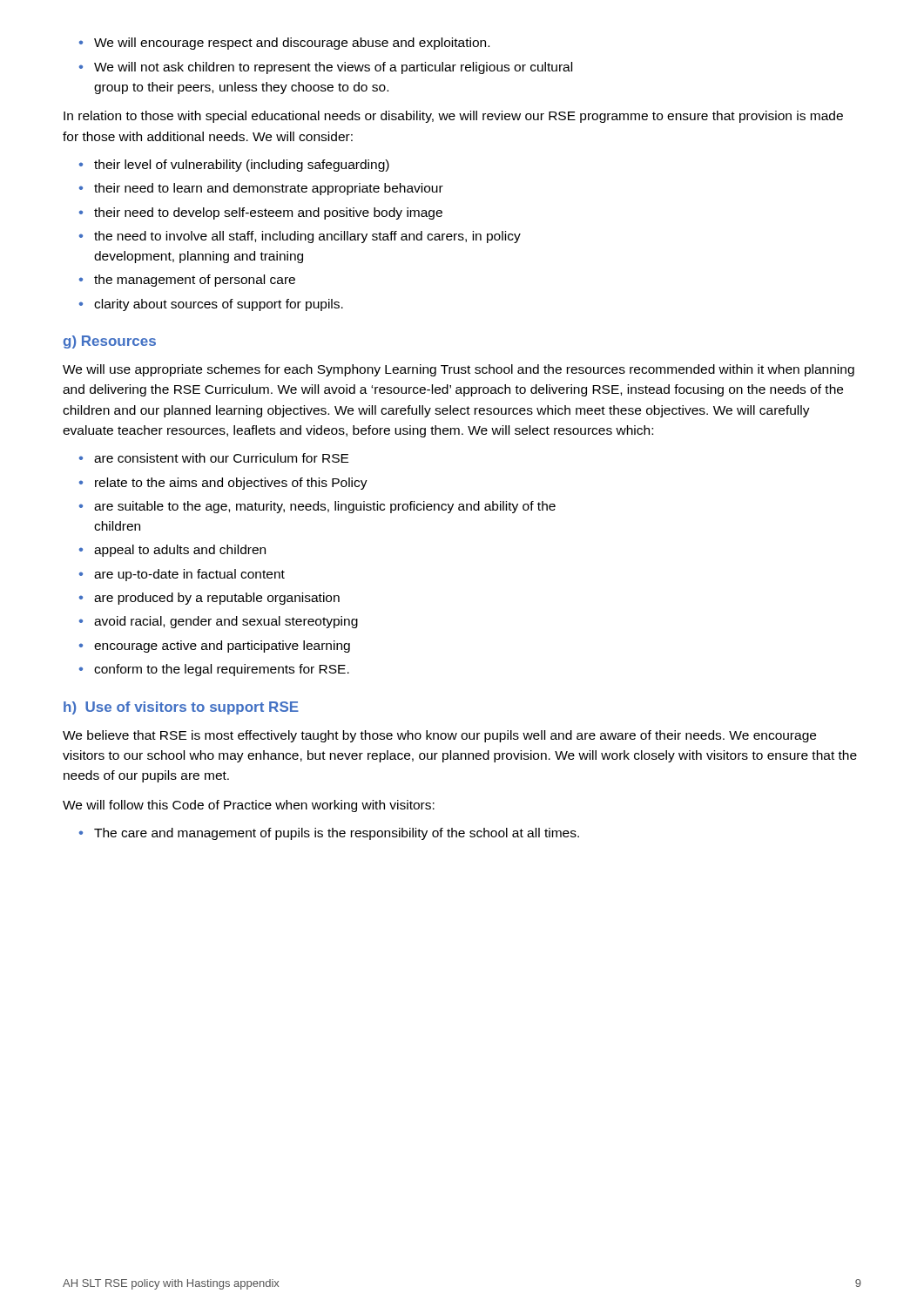Image resolution: width=924 pixels, height=1307 pixels.
Task: Locate the region starting "• appeal to adults and children"
Action: point(173,550)
